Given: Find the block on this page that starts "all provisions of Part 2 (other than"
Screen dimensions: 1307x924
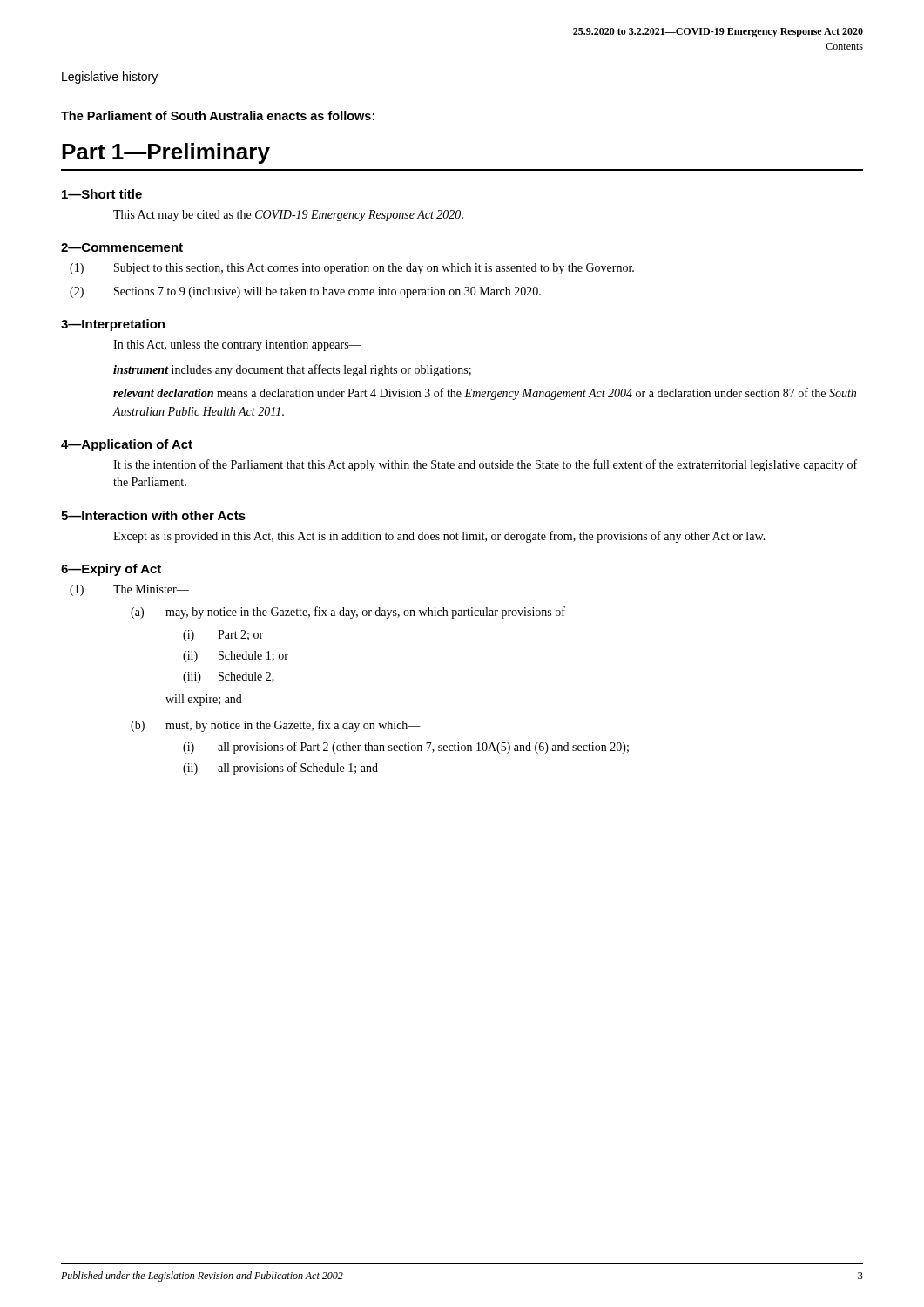Looking at the screenshot, I should (424, 747).
